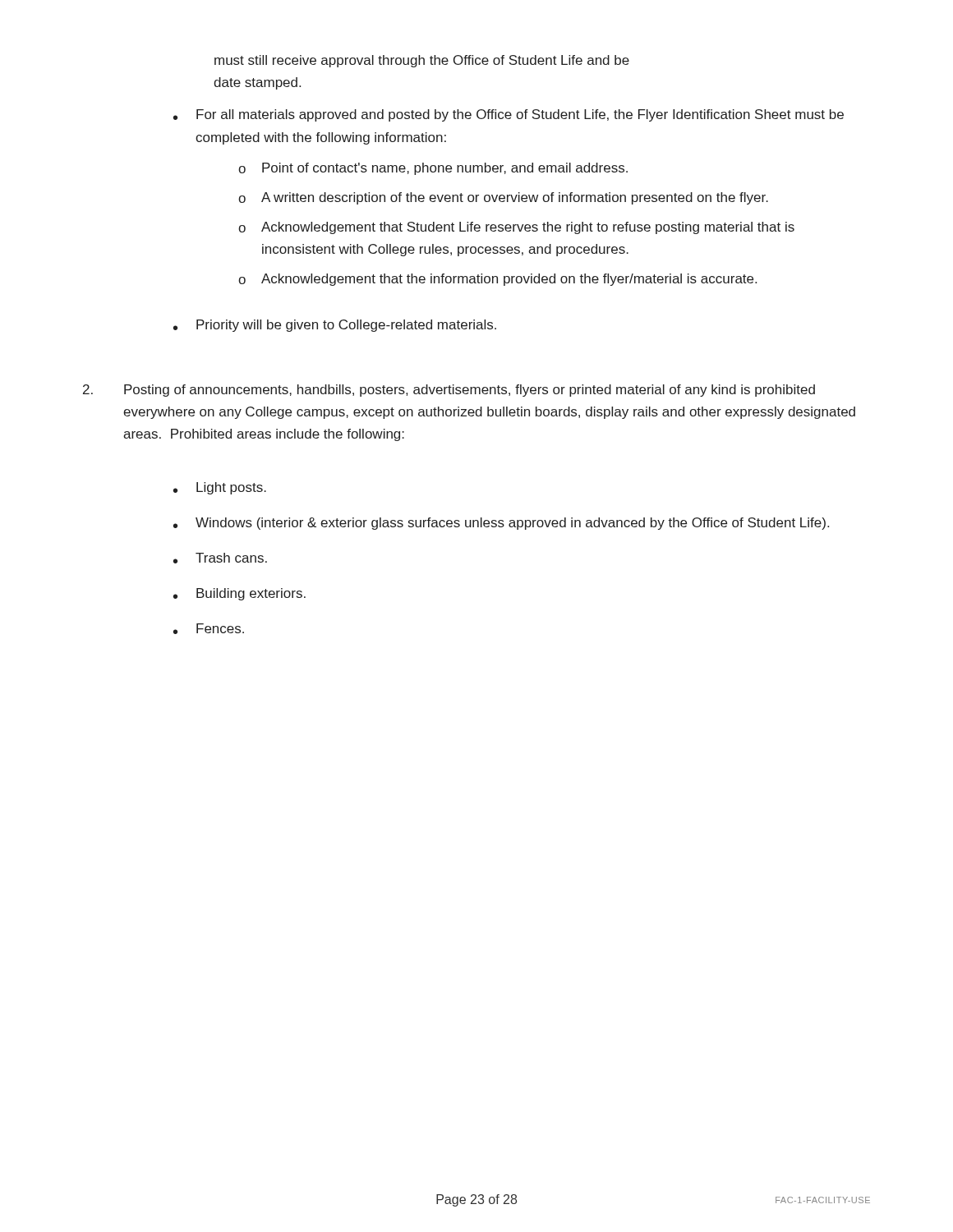Navigate to the text block starting "• Trash cans."
Image resolution: width=953 pixels, height=1232 pixels.
click(x=220, y=558)
